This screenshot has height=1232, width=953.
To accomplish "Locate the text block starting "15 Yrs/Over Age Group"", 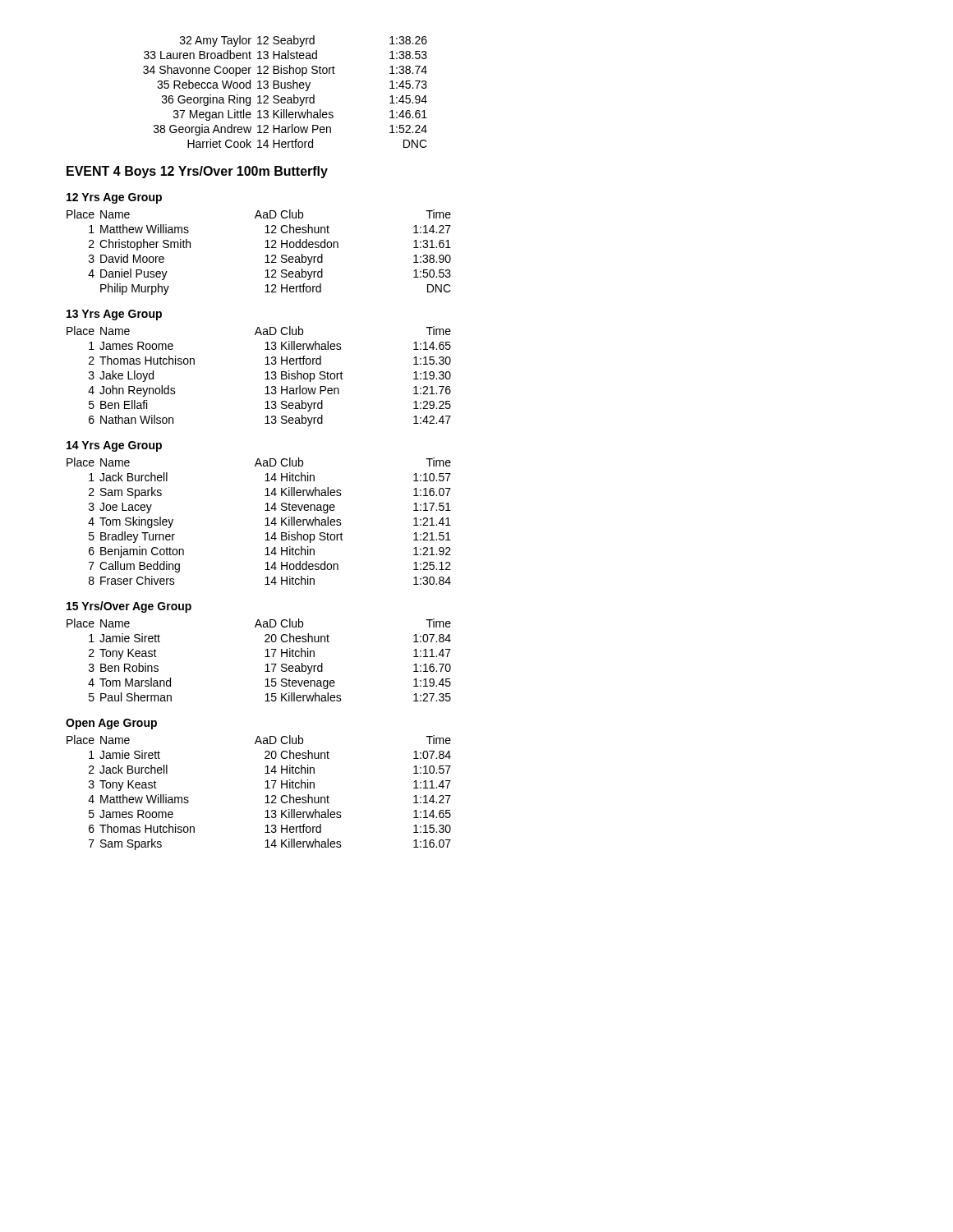I will click(x=129, y=606).
